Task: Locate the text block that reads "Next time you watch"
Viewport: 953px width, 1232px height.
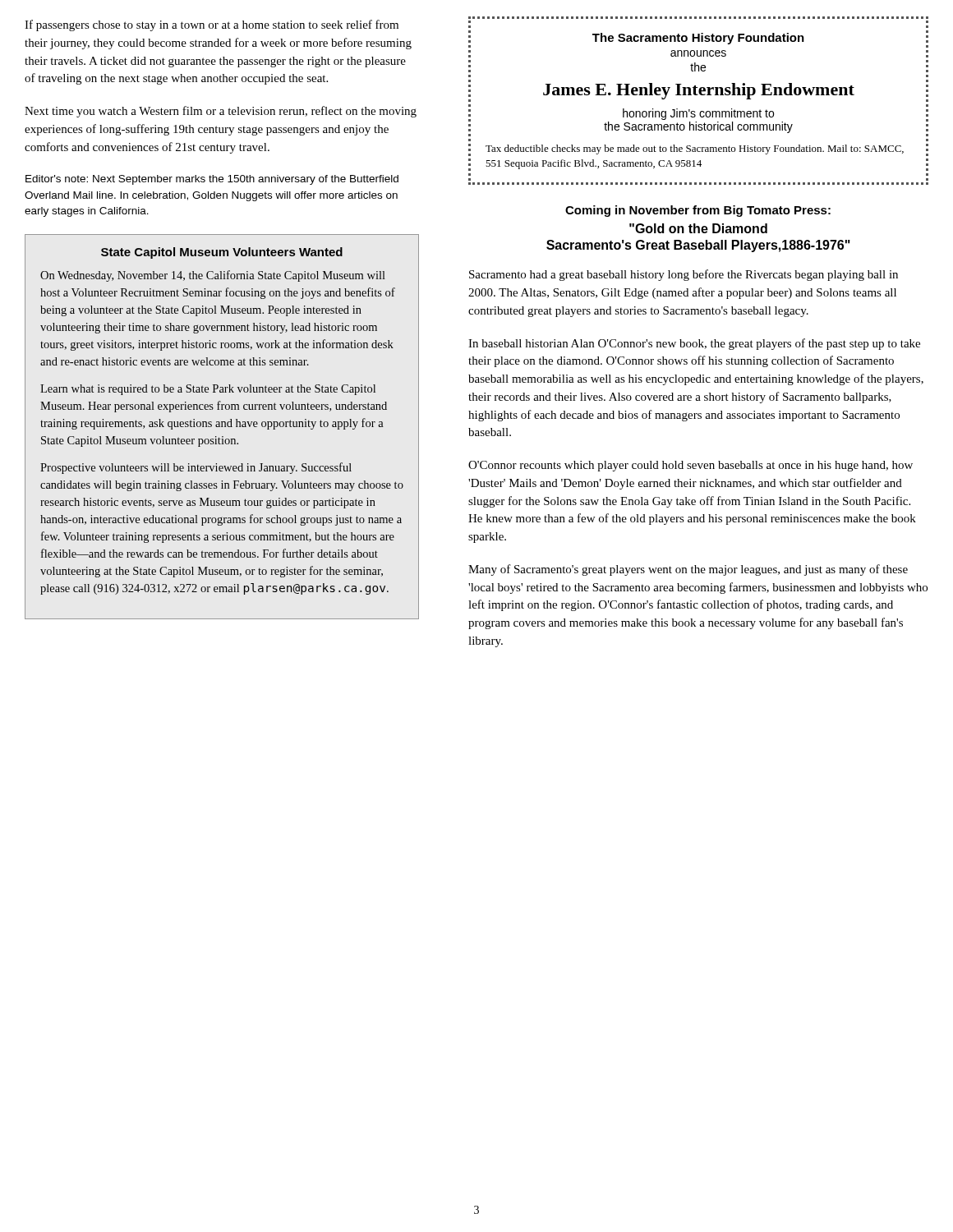Action: click(x=221, y=129)
